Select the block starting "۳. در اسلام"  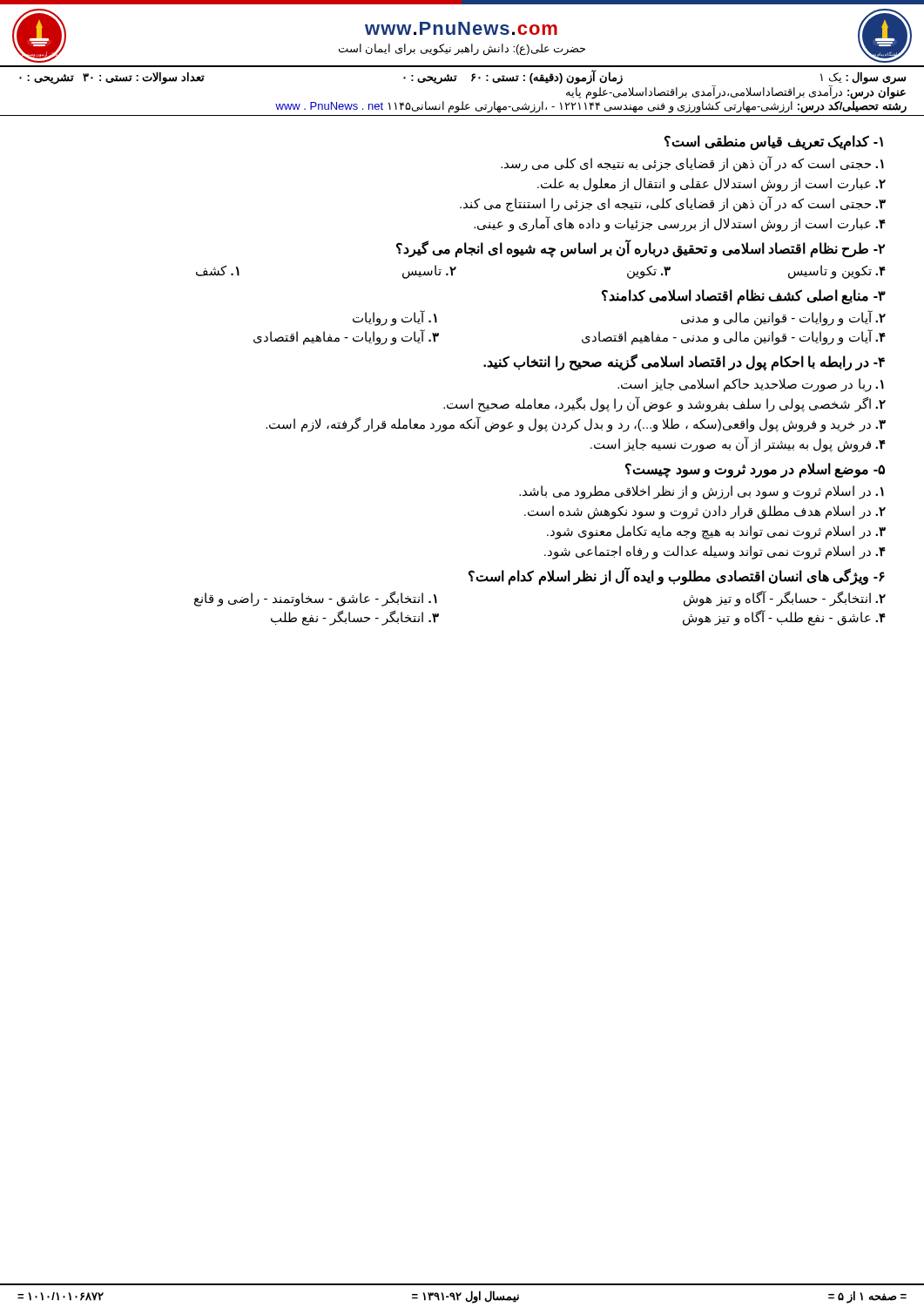[x=716, y=531]
